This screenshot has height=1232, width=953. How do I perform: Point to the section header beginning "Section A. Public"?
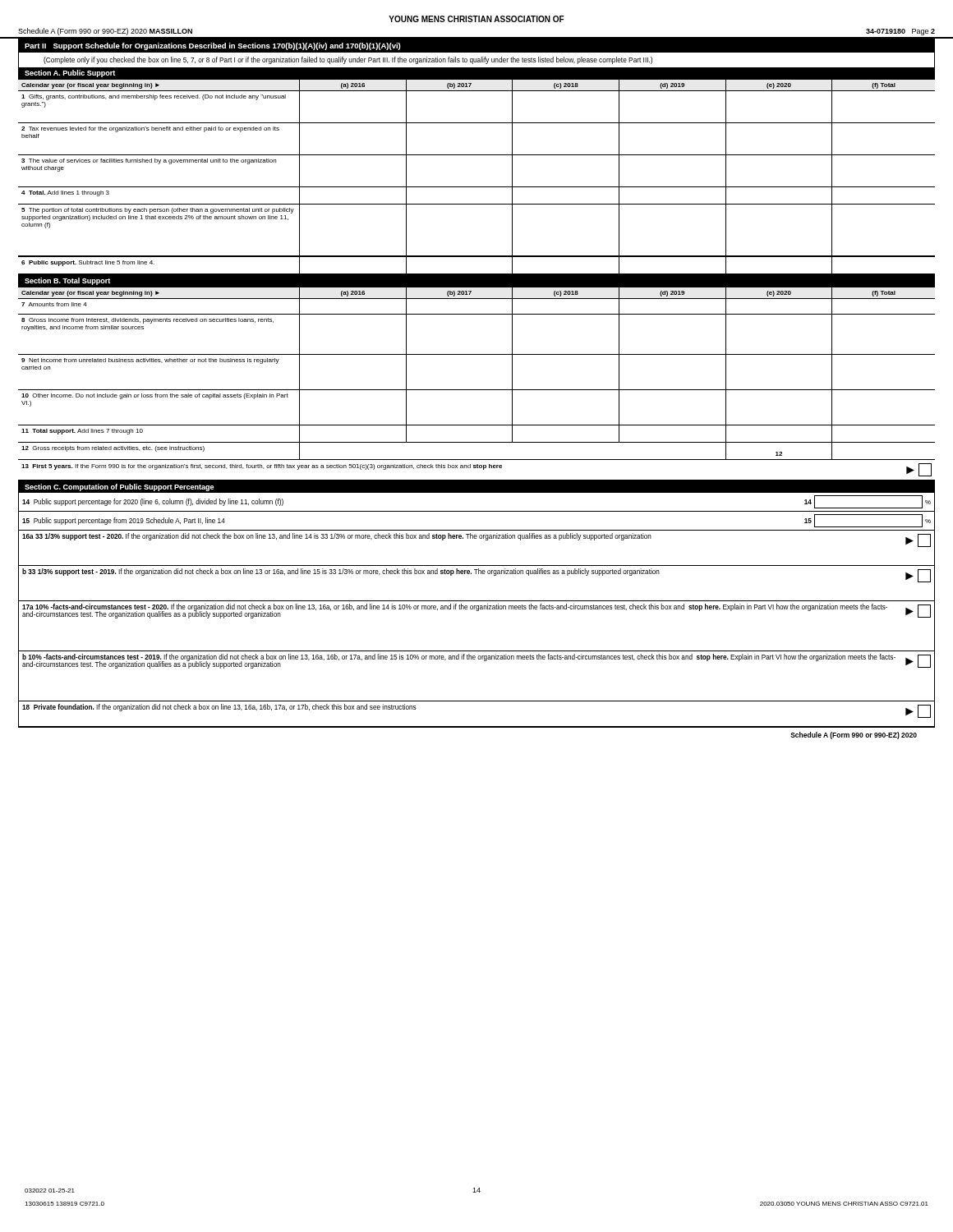pyautogui.click(x=70, y=73)
